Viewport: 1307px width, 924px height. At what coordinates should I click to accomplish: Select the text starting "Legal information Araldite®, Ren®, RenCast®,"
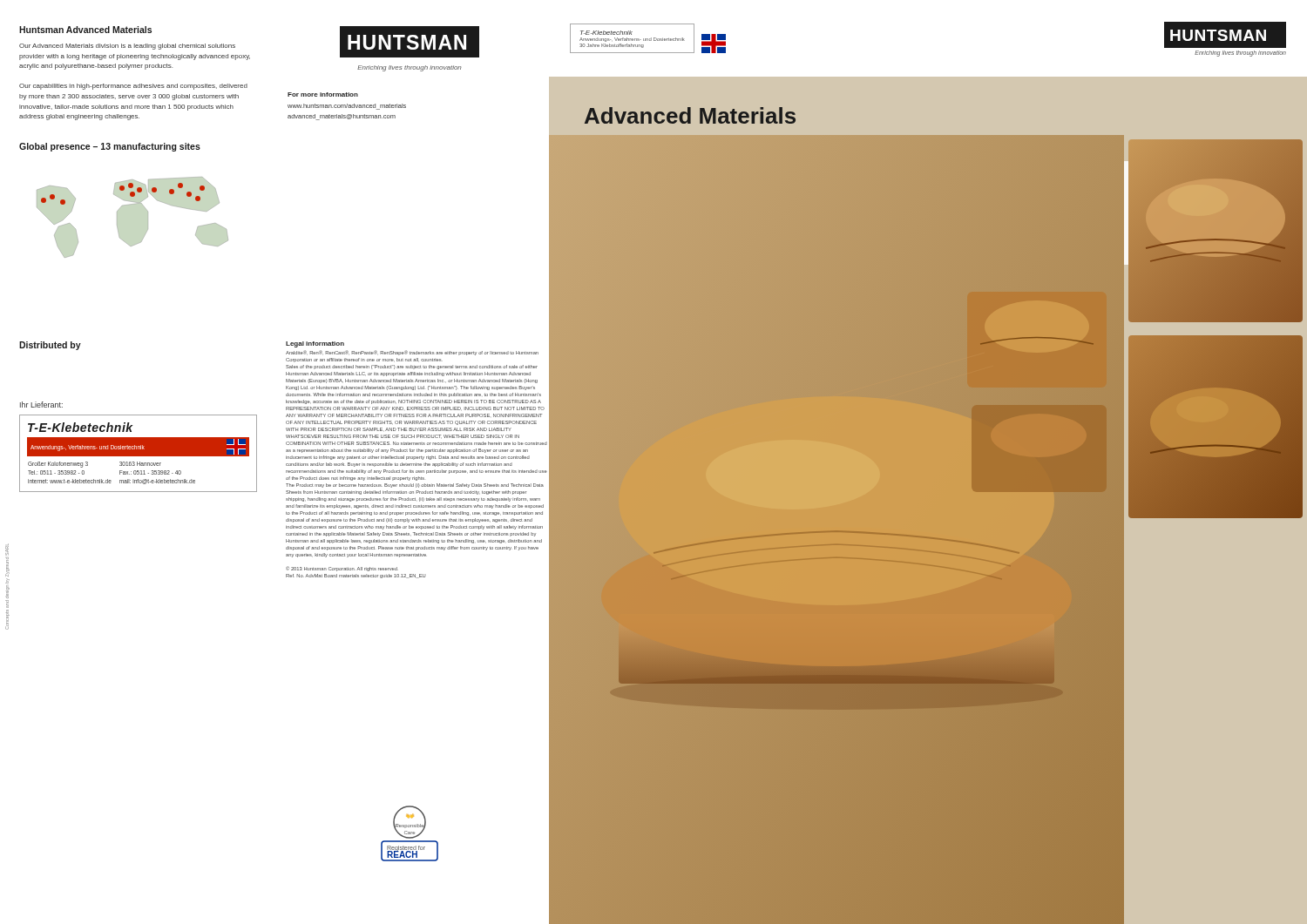point(417,460)
